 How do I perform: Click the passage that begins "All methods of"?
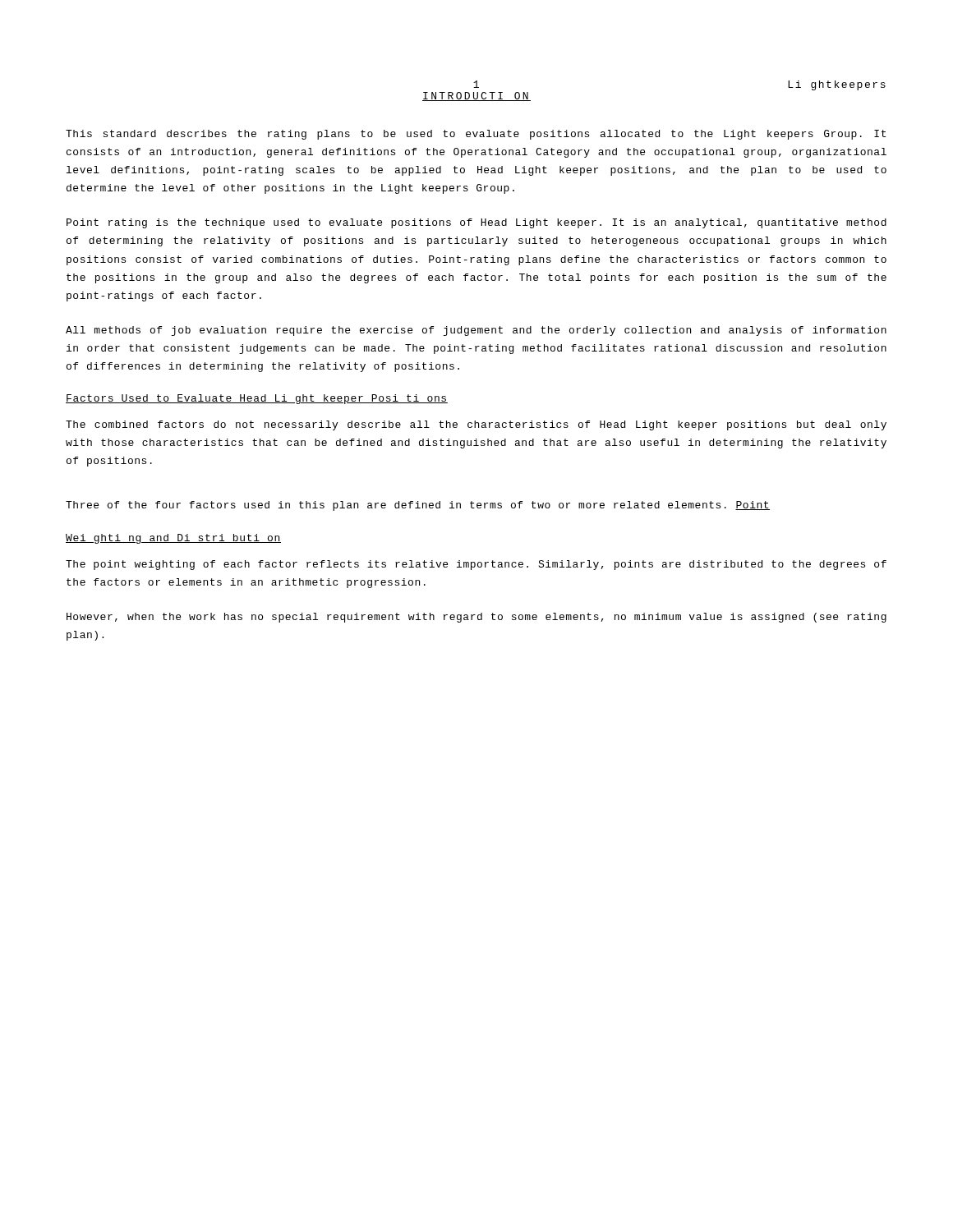point(476,349)
